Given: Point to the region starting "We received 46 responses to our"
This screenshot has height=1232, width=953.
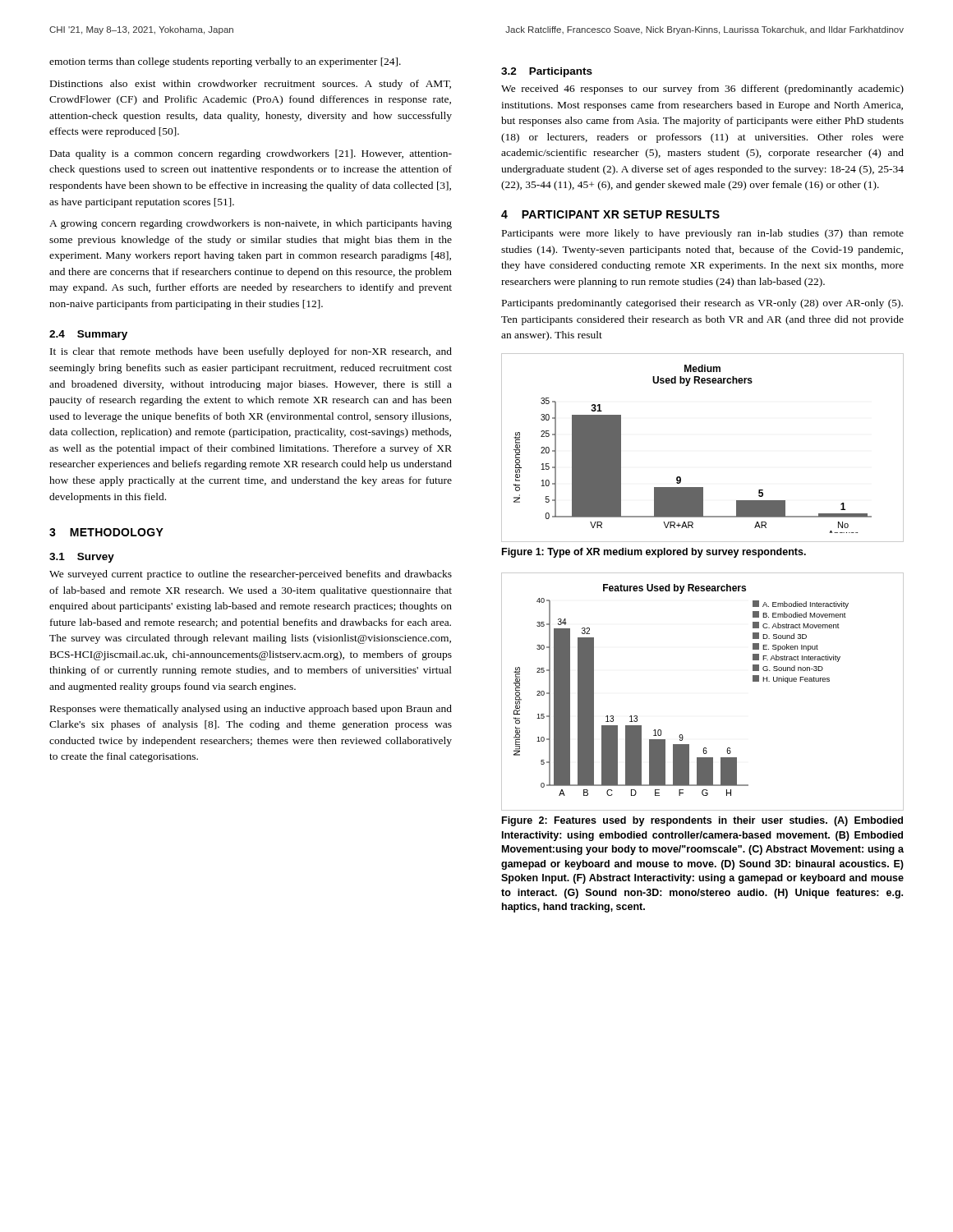Looking at the screenshot, I should point(702,137).
